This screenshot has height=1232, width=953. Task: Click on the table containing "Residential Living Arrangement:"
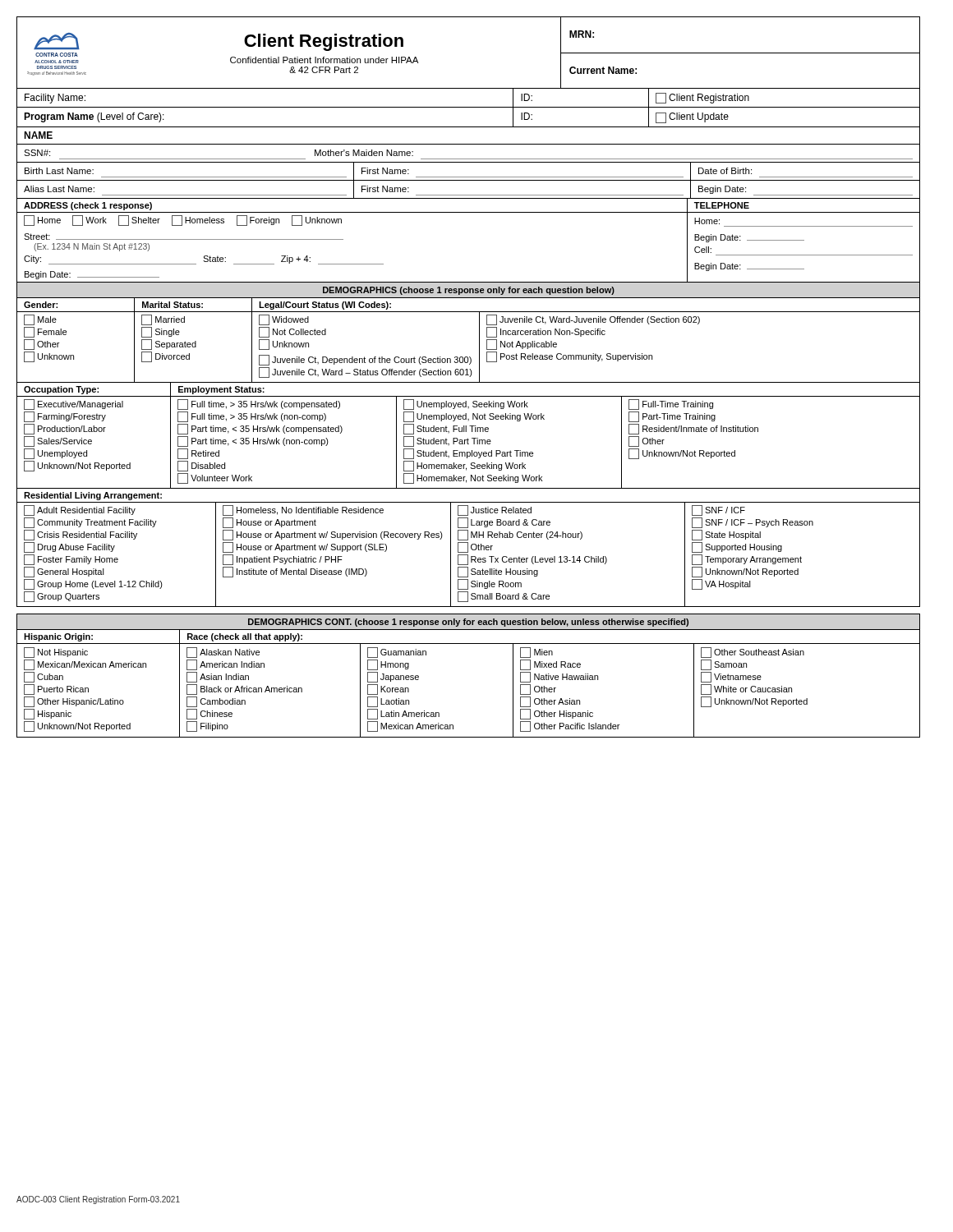(x=468, y=547)
